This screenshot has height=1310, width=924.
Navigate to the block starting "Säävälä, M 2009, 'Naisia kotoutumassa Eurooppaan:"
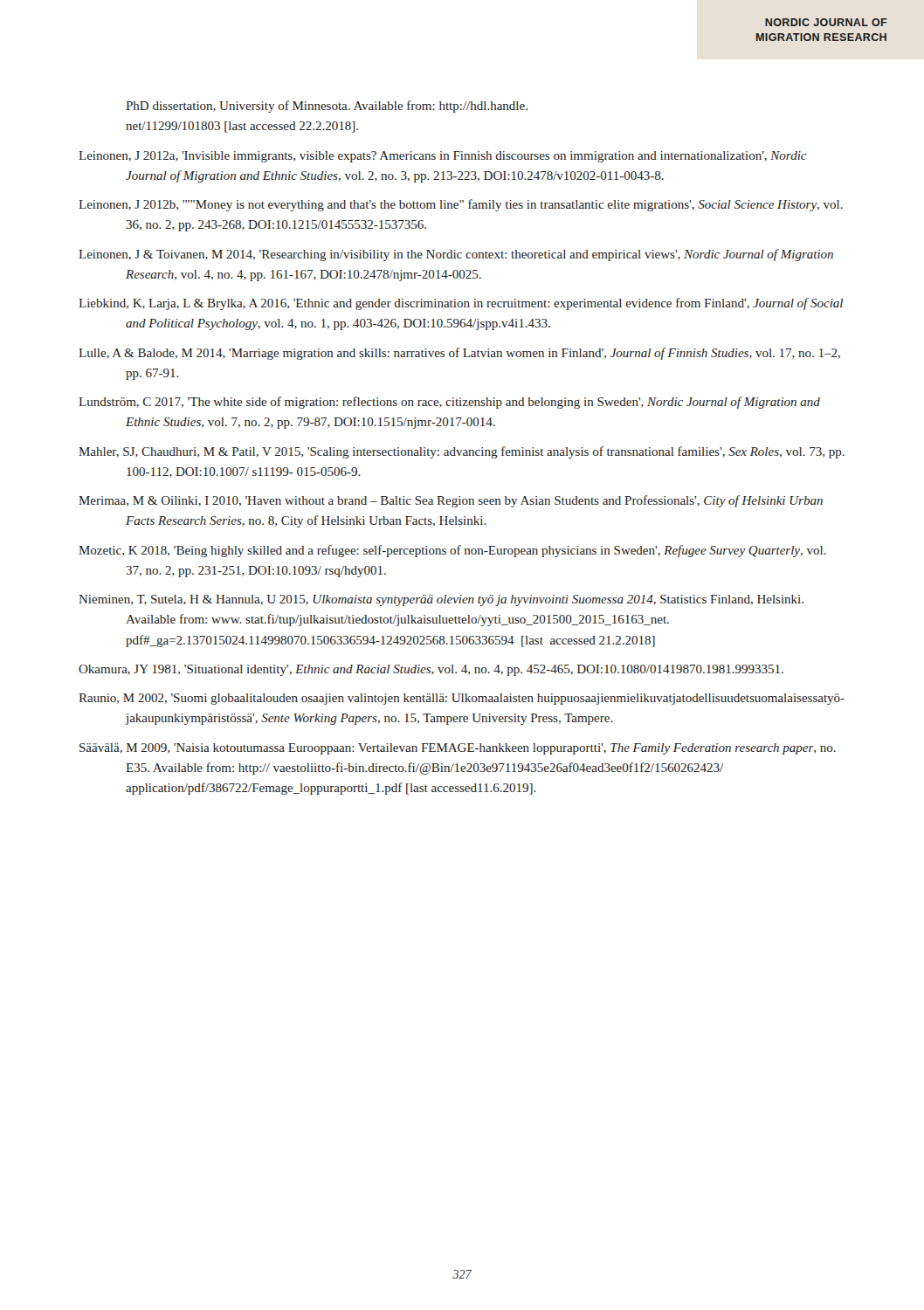click(x=457, y=767)
